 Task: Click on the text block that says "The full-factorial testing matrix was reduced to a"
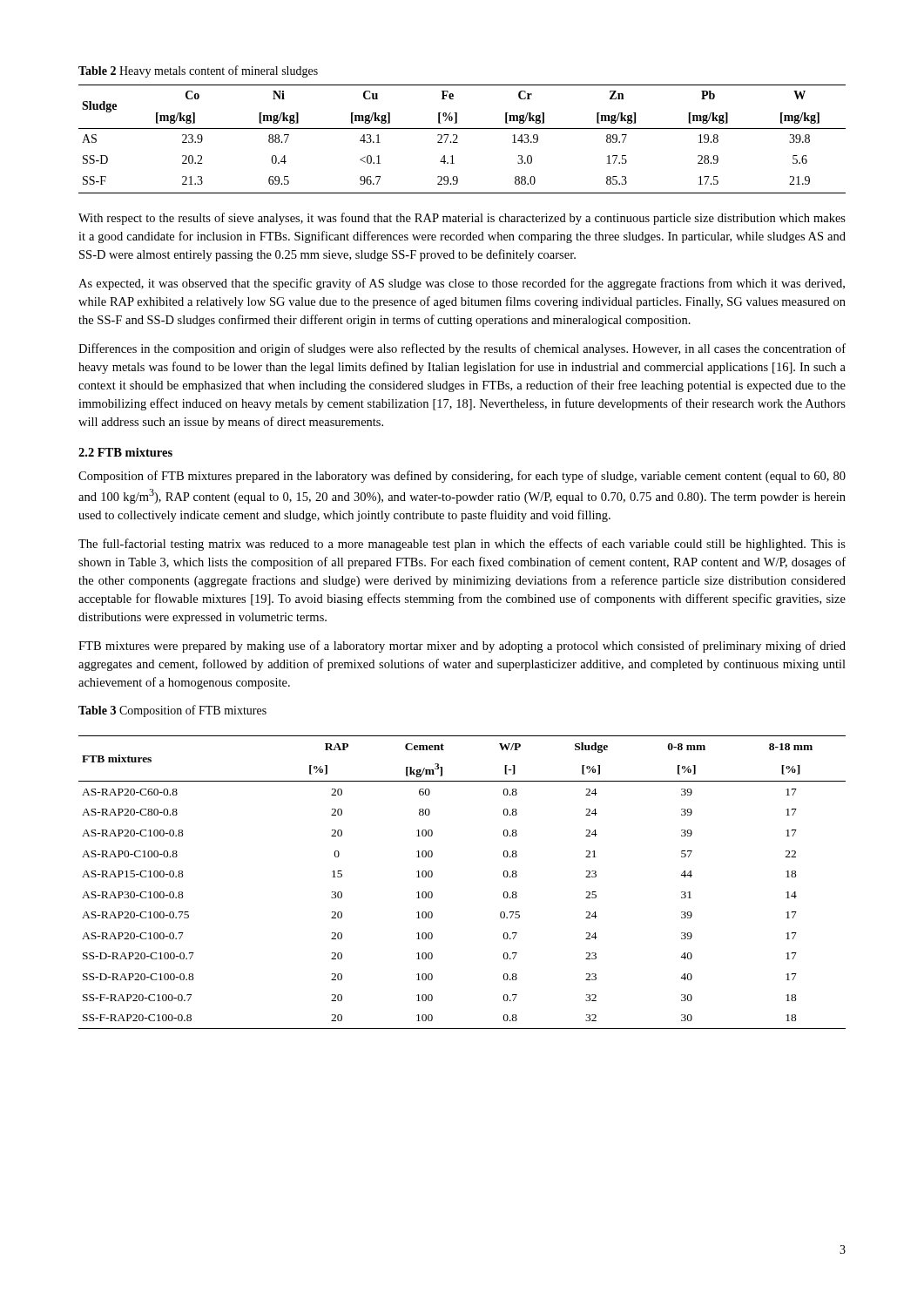coord(462,580)
